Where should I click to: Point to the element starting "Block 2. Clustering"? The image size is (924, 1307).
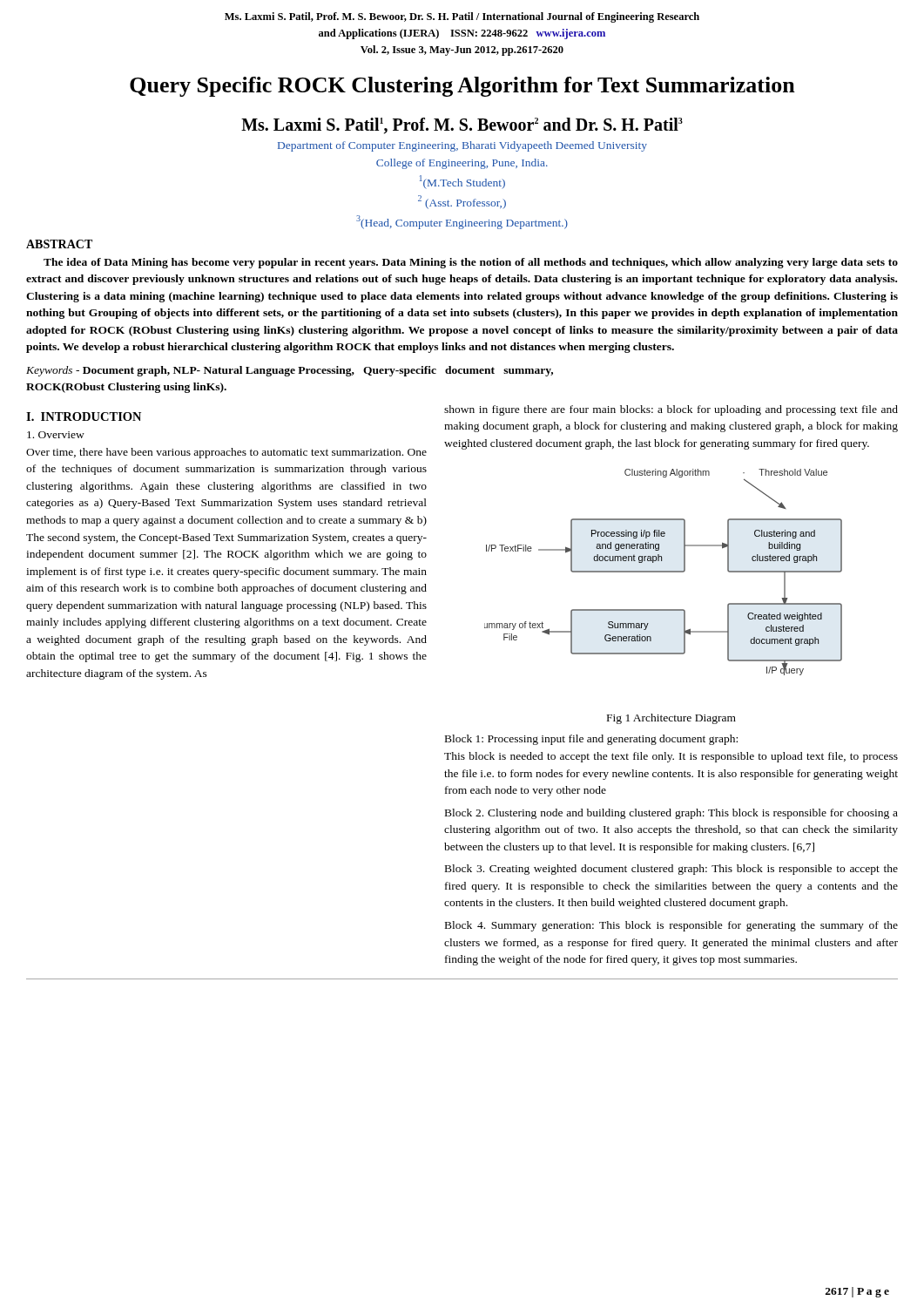[671, 829]
